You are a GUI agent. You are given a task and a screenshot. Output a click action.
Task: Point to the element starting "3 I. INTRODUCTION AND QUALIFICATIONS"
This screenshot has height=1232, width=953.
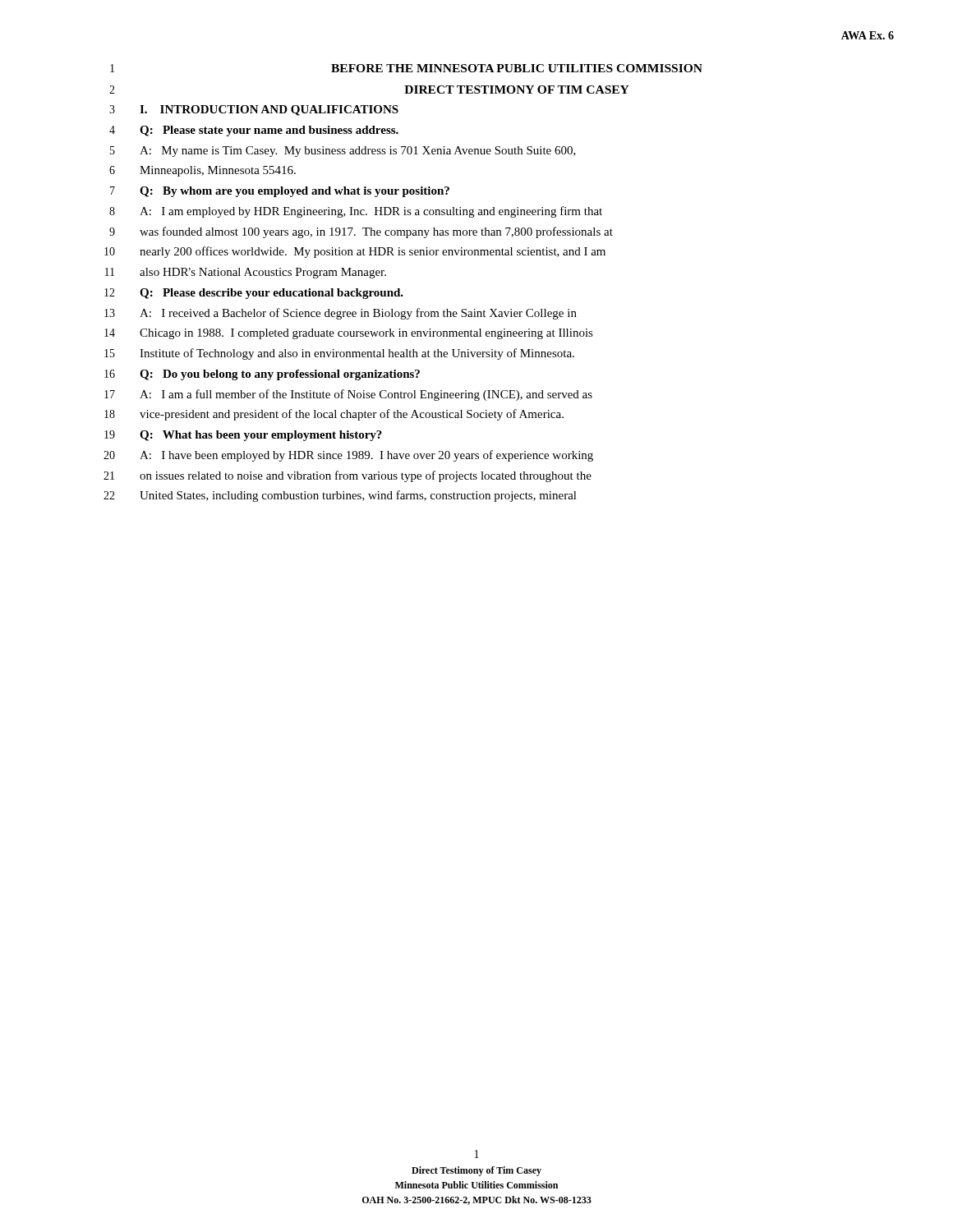(x=254, y=110)
